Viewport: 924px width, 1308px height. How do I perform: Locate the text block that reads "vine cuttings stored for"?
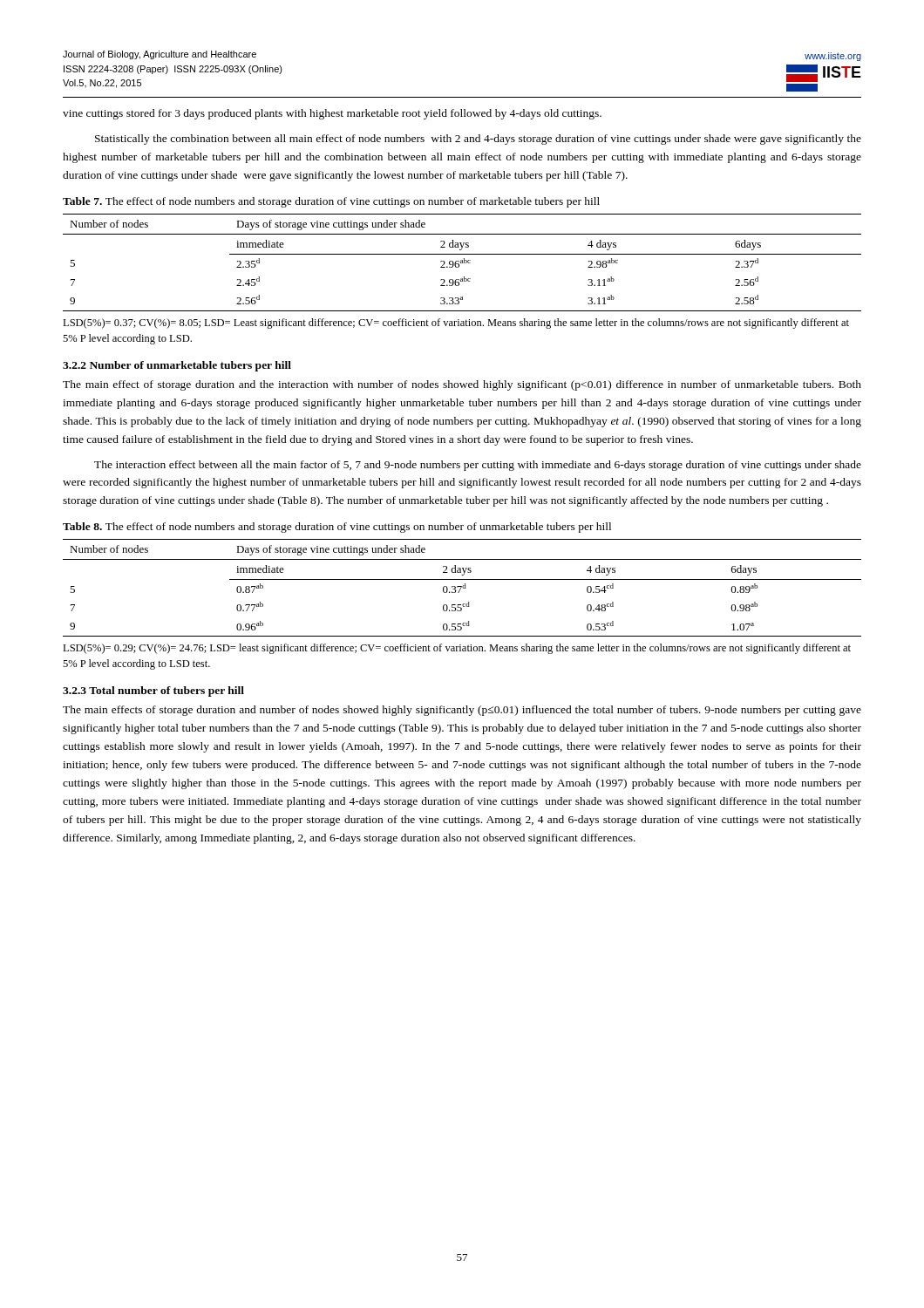pyautogui.click(x=332, y=113)
